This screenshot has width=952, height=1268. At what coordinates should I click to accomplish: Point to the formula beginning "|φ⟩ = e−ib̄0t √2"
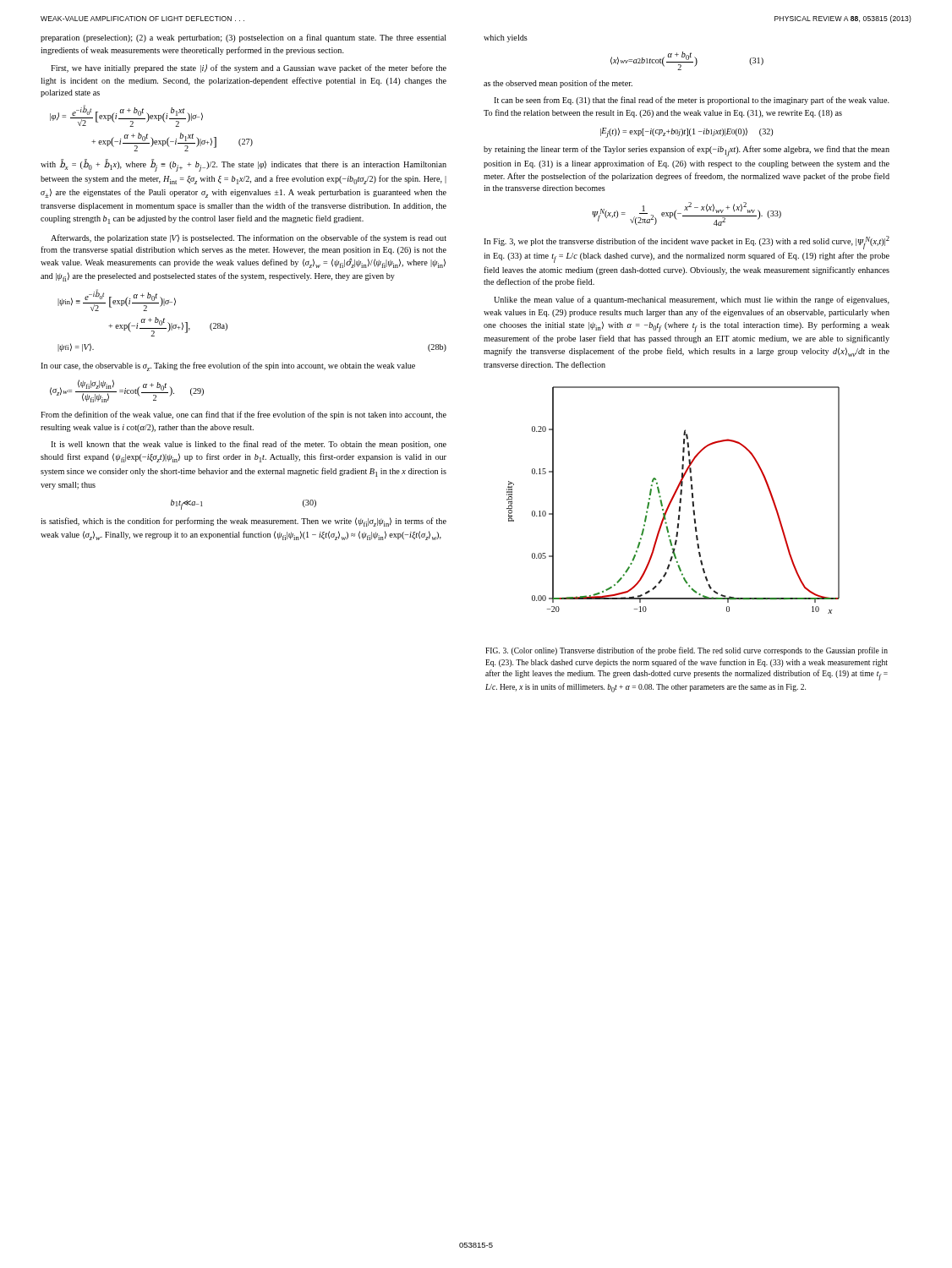coord(248,130)
